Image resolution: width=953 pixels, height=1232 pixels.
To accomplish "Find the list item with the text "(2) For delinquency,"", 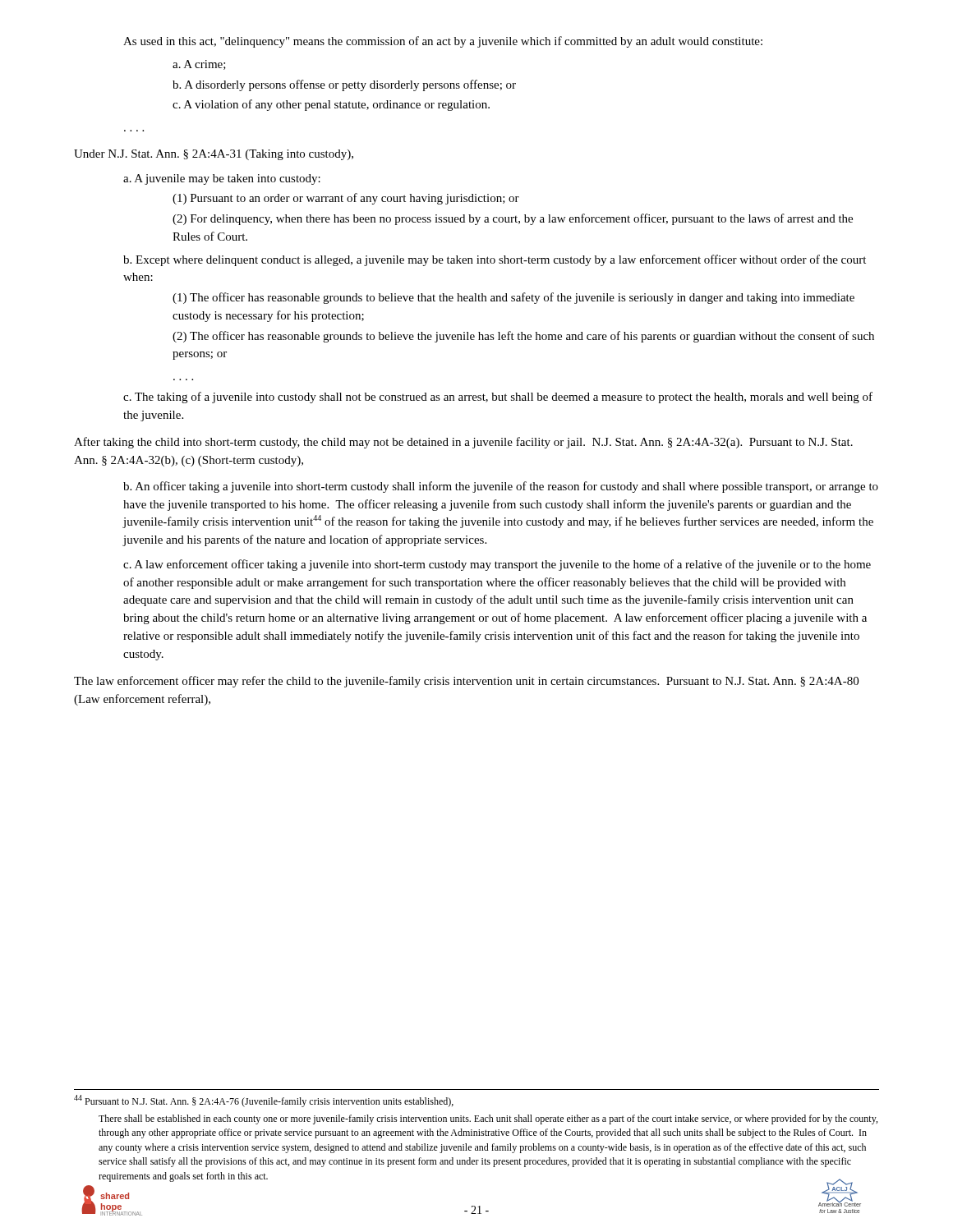I will pos(513,227).
